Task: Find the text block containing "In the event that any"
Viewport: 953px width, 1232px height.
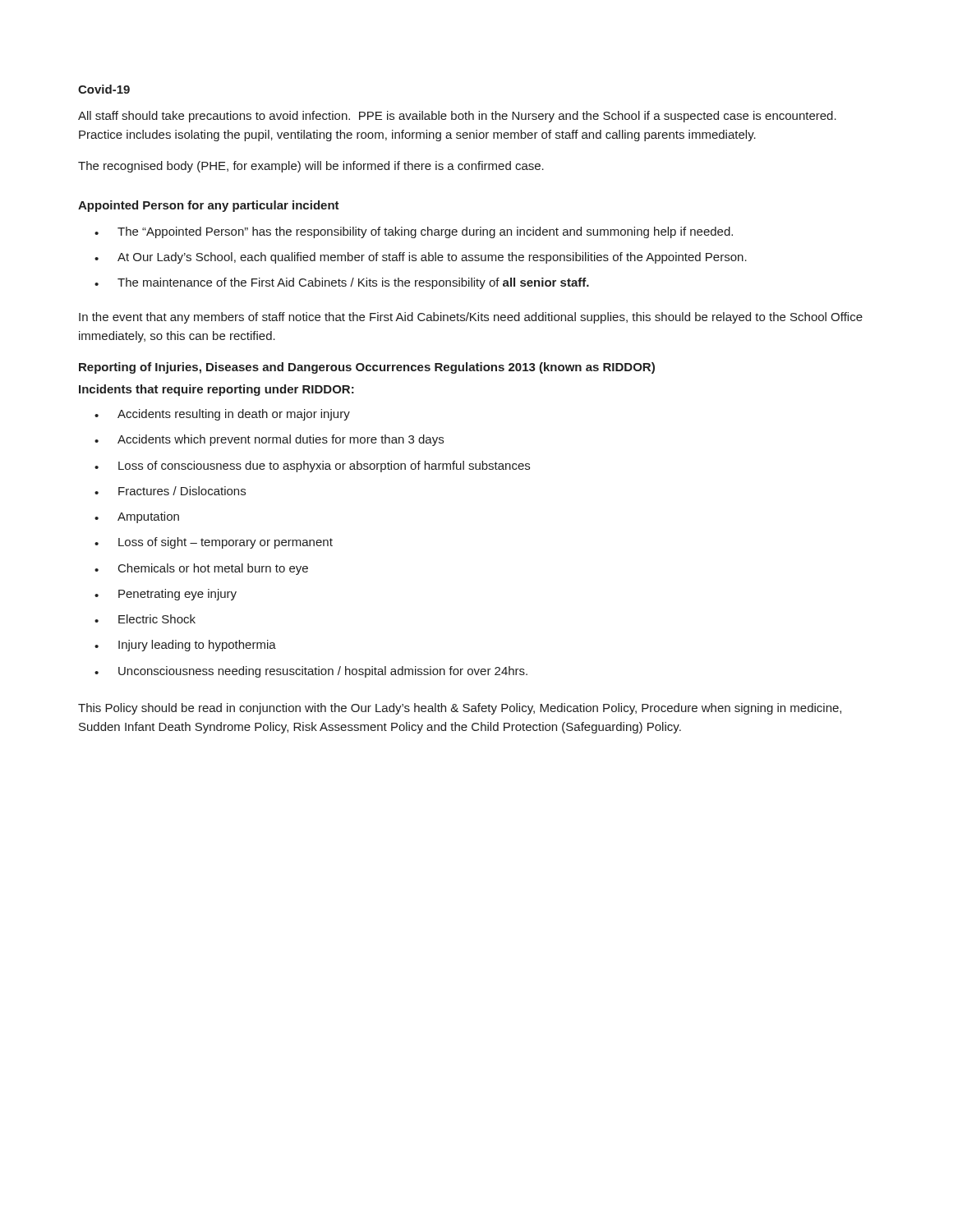Action: [470, 326]
